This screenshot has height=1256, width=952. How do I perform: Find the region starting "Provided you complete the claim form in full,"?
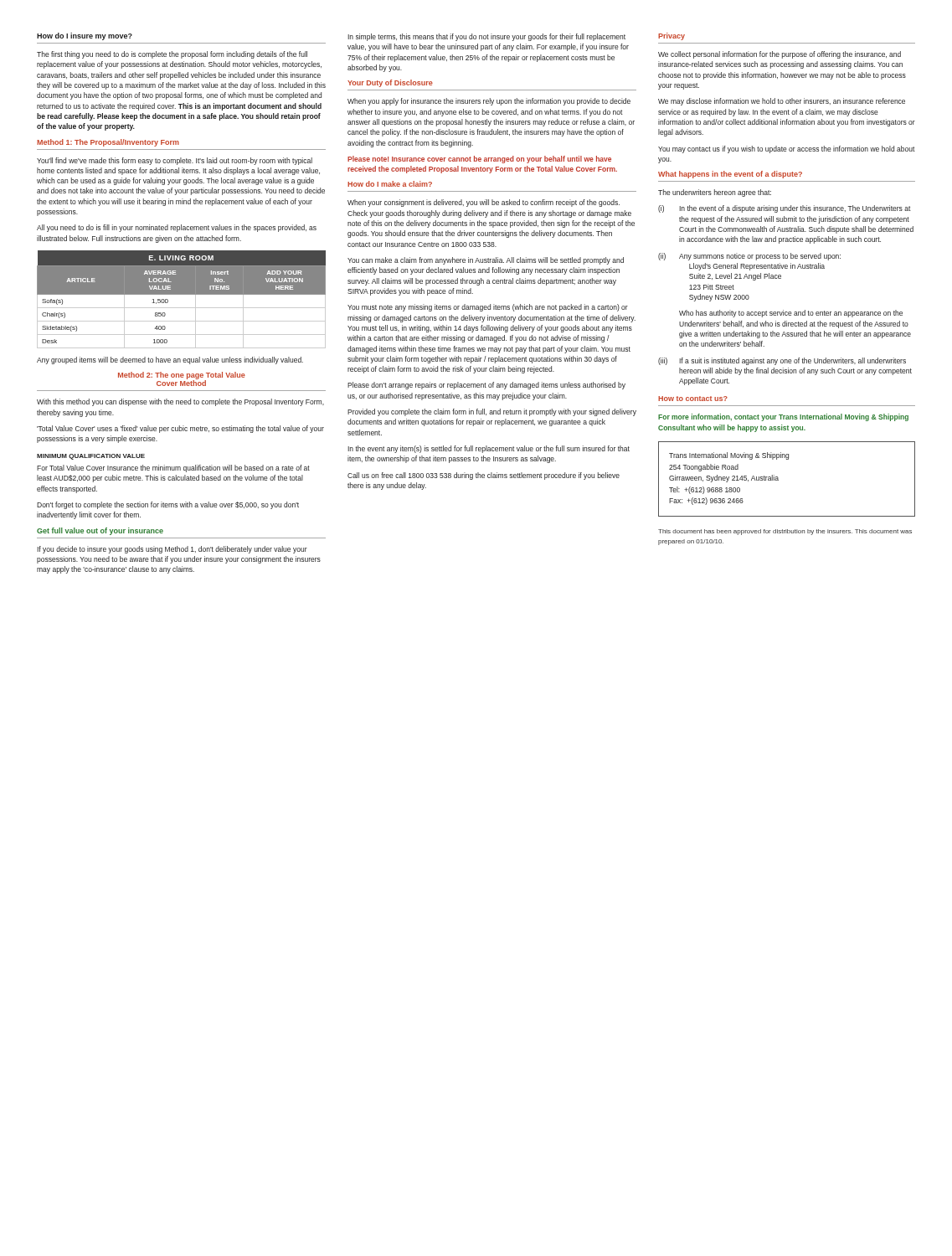(492, 422)
